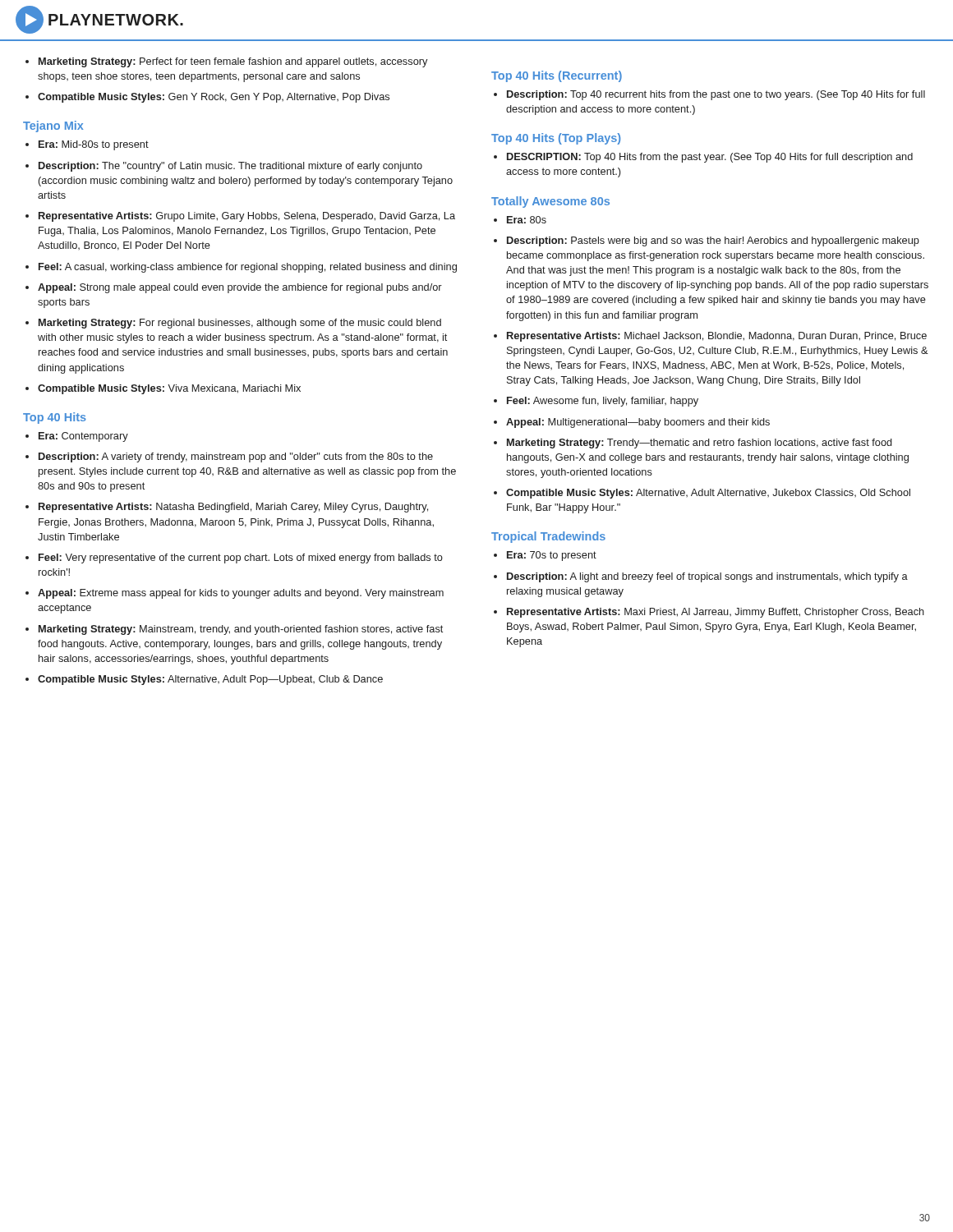The width and height of the screenshot is (953, 1232).
Task: Locate the block of text that opens with "DESCRIPTION: Top 40 Hits from the past"
Action: click(x=710, y=164)
